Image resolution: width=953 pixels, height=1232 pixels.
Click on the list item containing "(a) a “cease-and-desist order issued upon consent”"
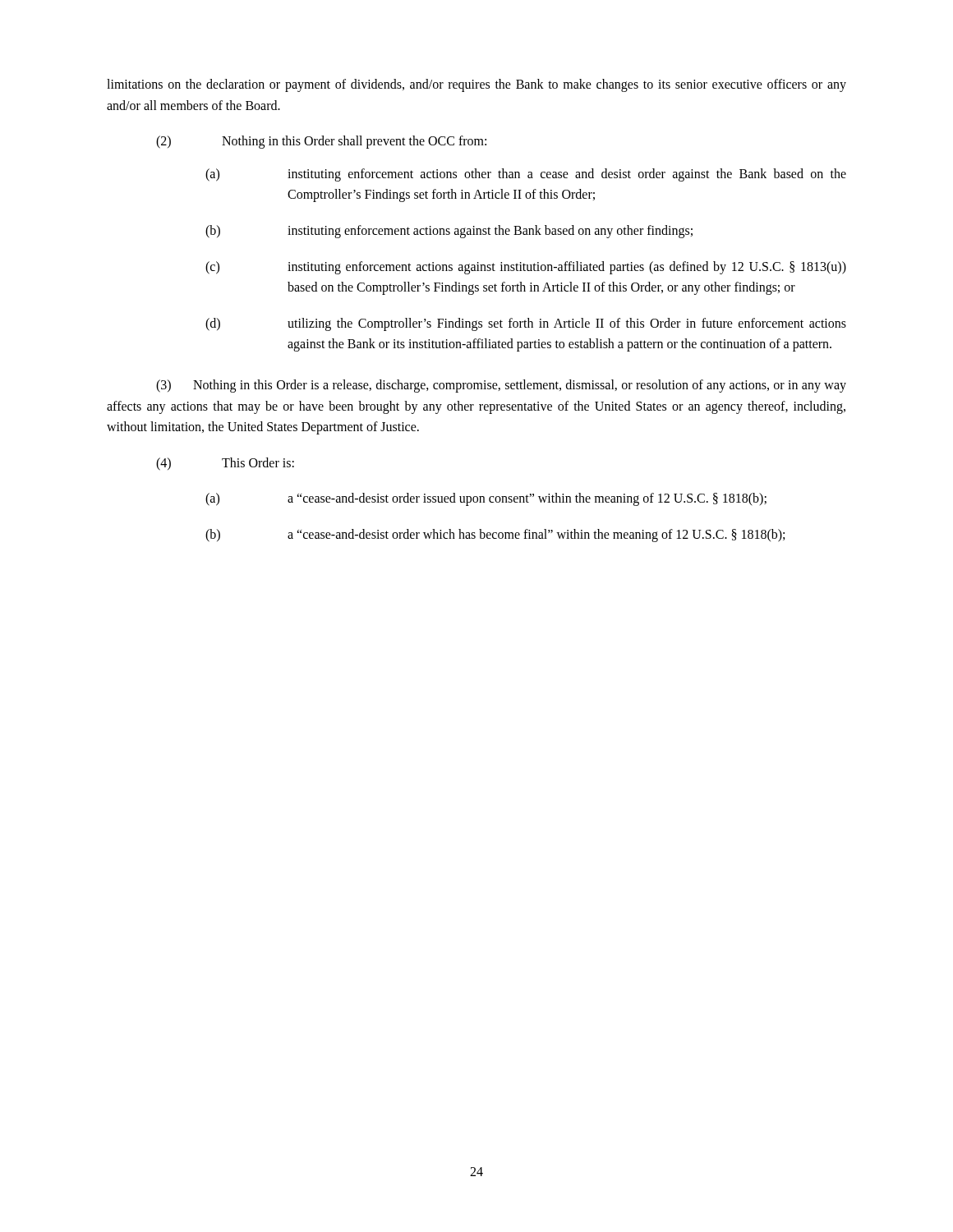point(476,499)
